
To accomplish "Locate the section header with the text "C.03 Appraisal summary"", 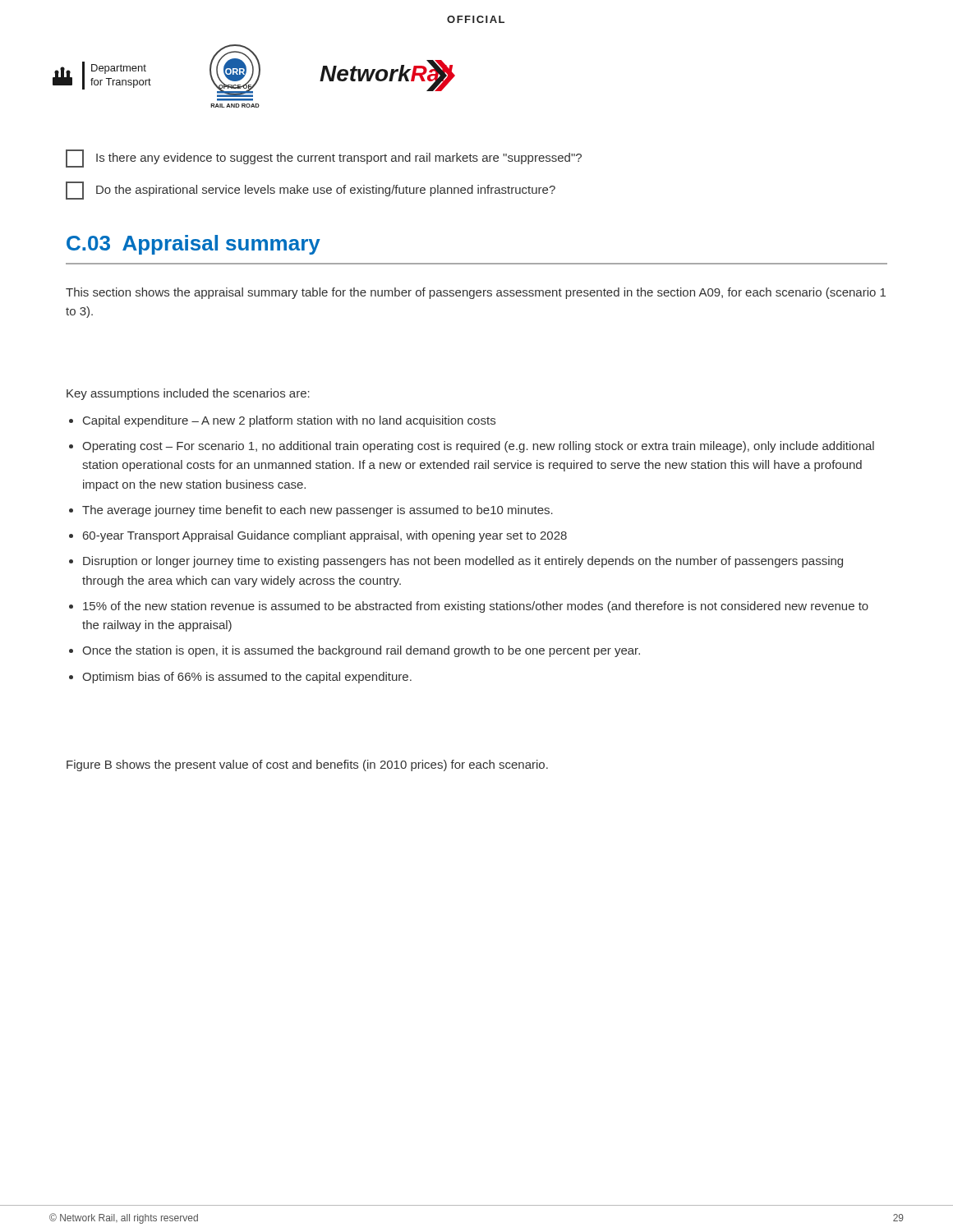I will coord(193,245).
